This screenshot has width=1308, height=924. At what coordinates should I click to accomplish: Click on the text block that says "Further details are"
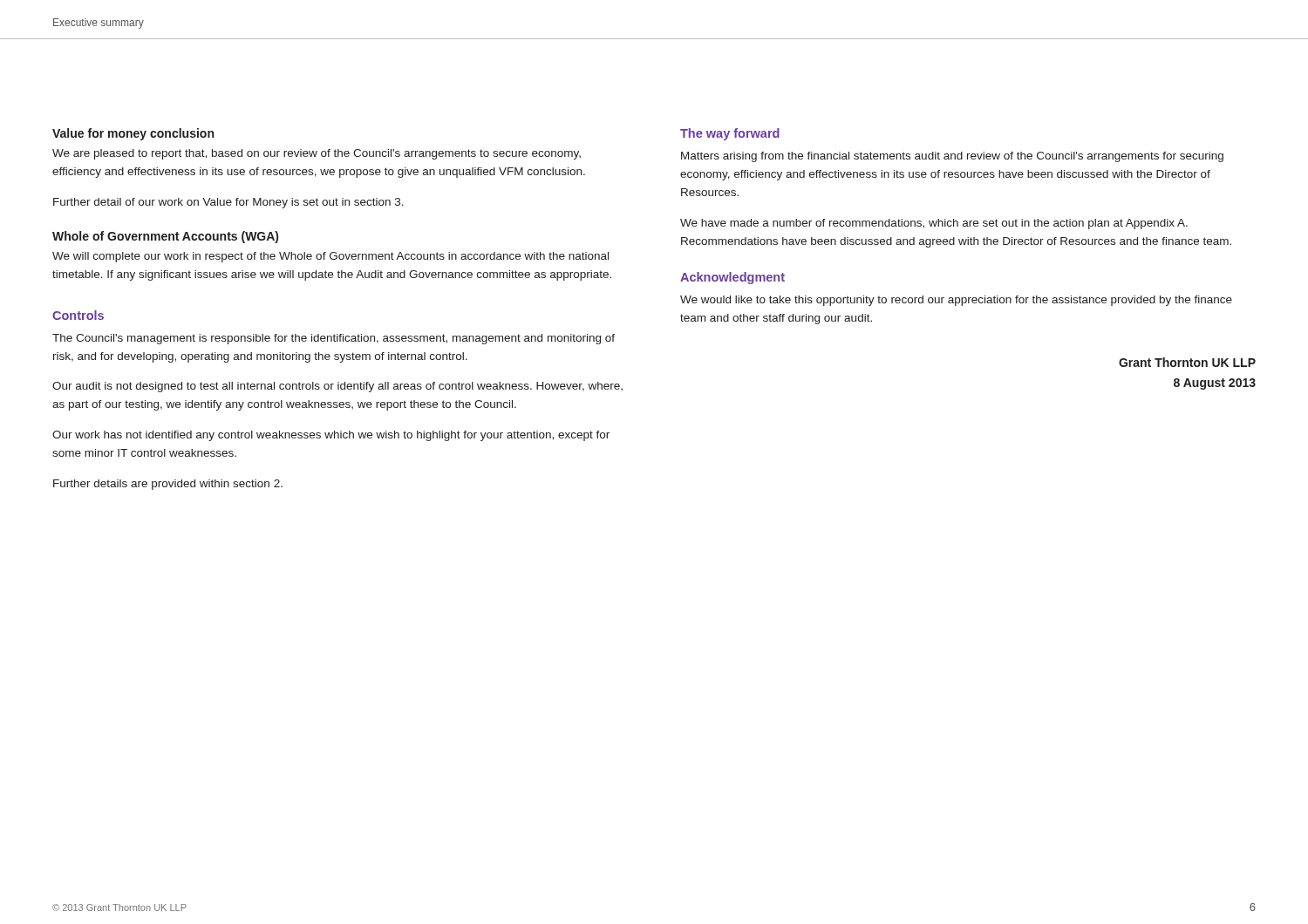pos(168,485)
